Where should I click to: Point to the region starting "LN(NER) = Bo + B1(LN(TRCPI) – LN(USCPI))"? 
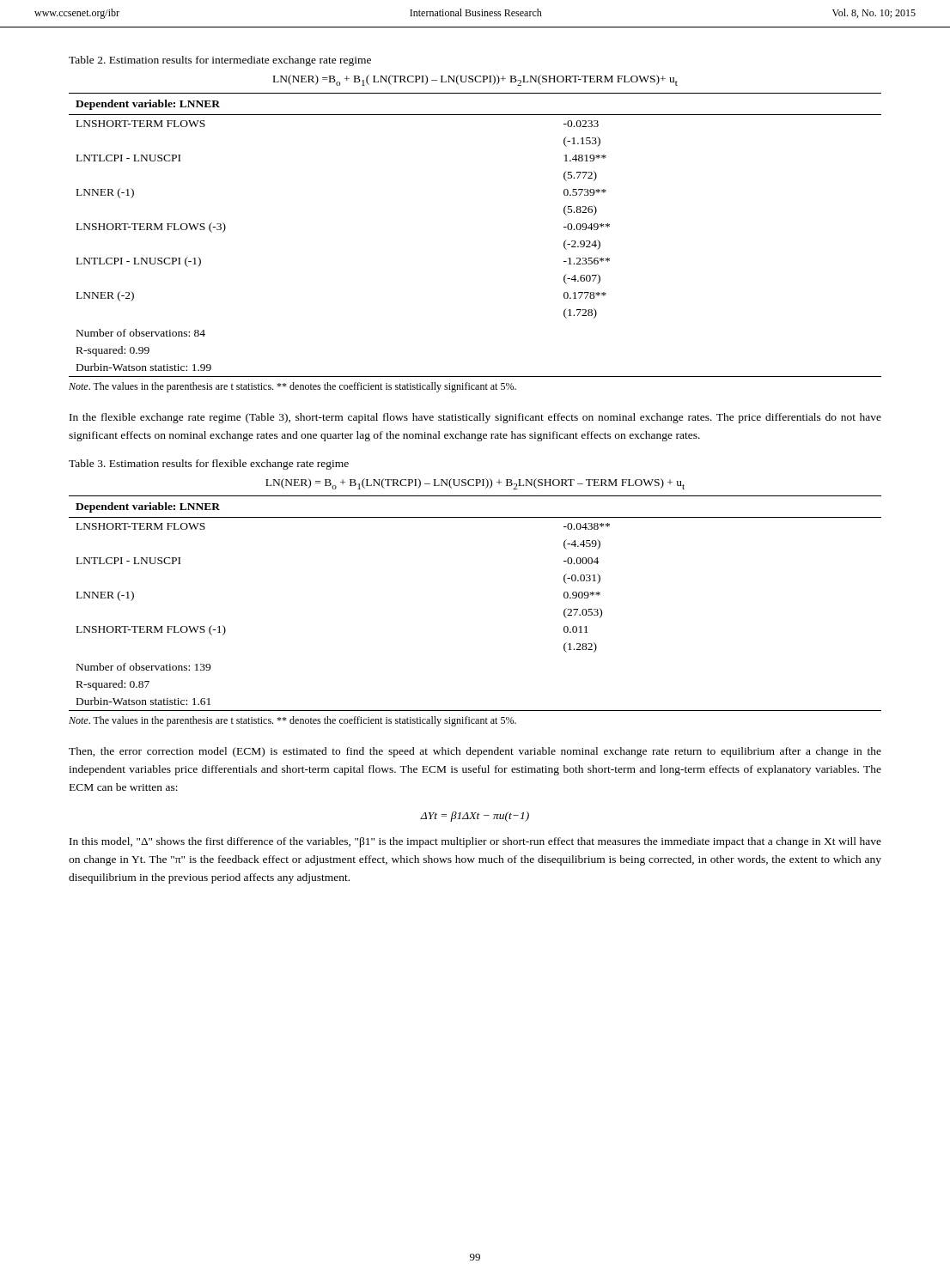(x=475, y=483)
